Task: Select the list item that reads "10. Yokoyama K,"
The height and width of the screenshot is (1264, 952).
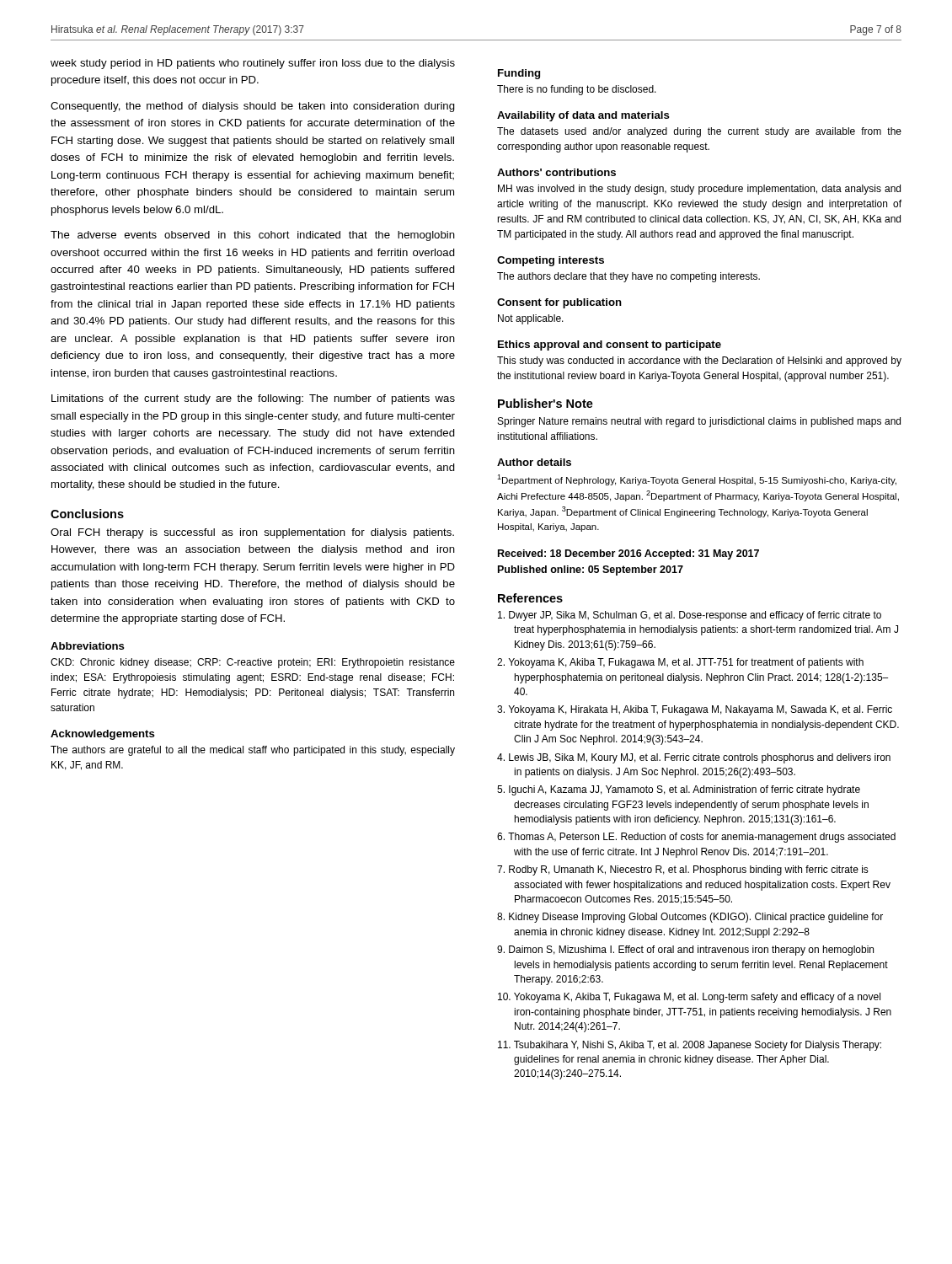Action: pos(694,1012)
